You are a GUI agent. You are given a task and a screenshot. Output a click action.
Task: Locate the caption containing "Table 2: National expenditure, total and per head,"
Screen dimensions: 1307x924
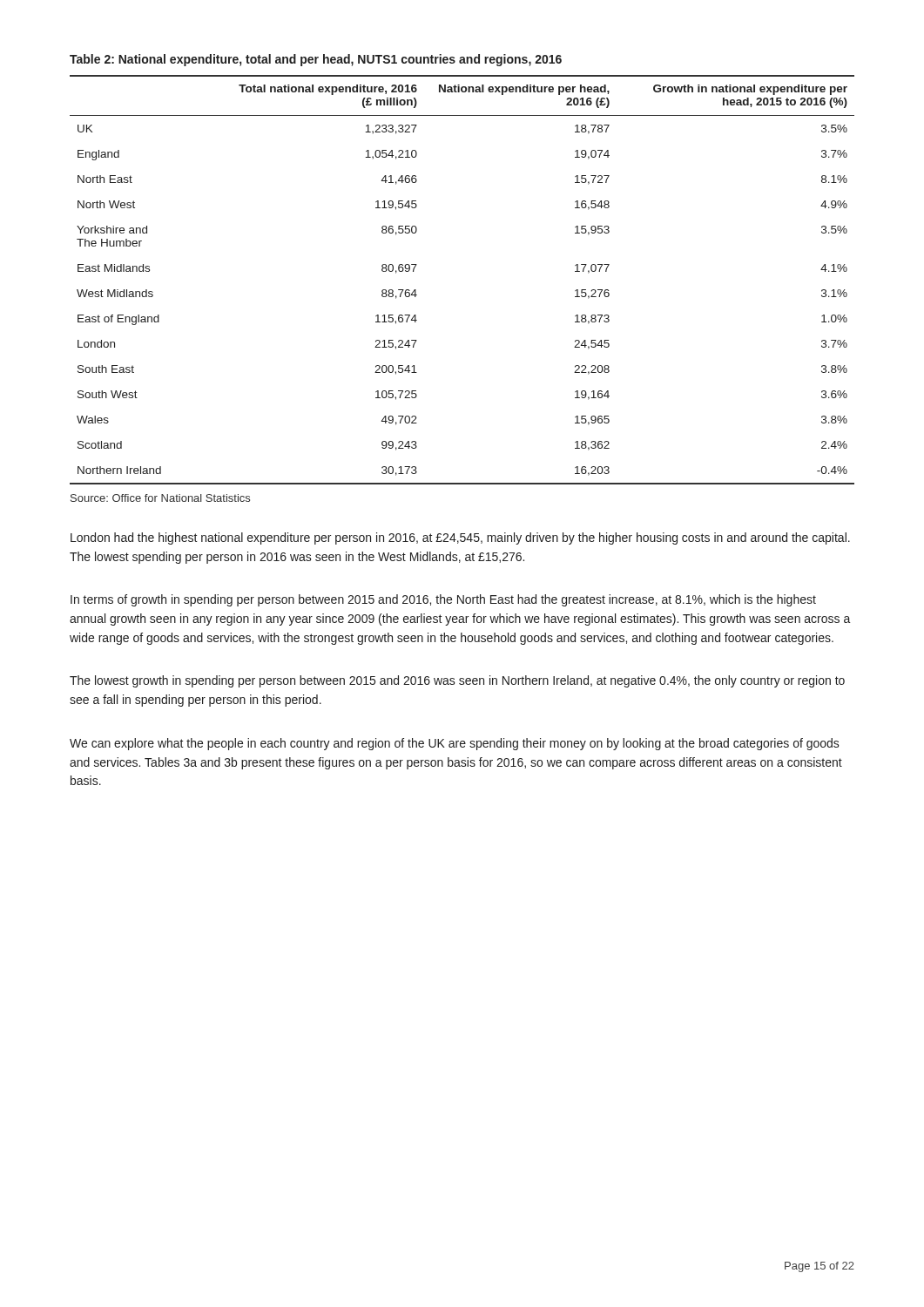316,59
